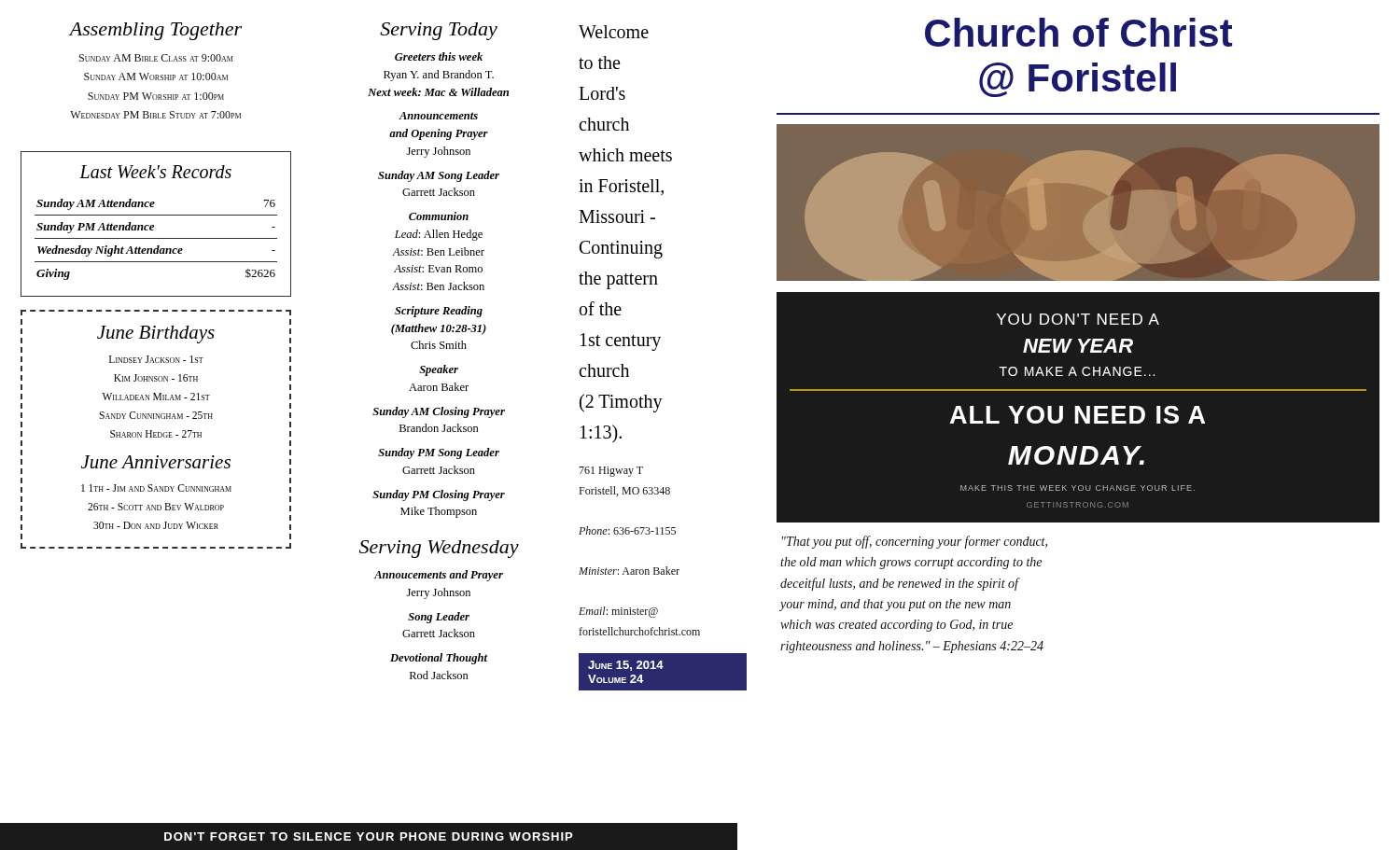Locate the text block with the text ""That you put off, concerning your former"
Screen dimensions: 850x1400
pos(915,542)
